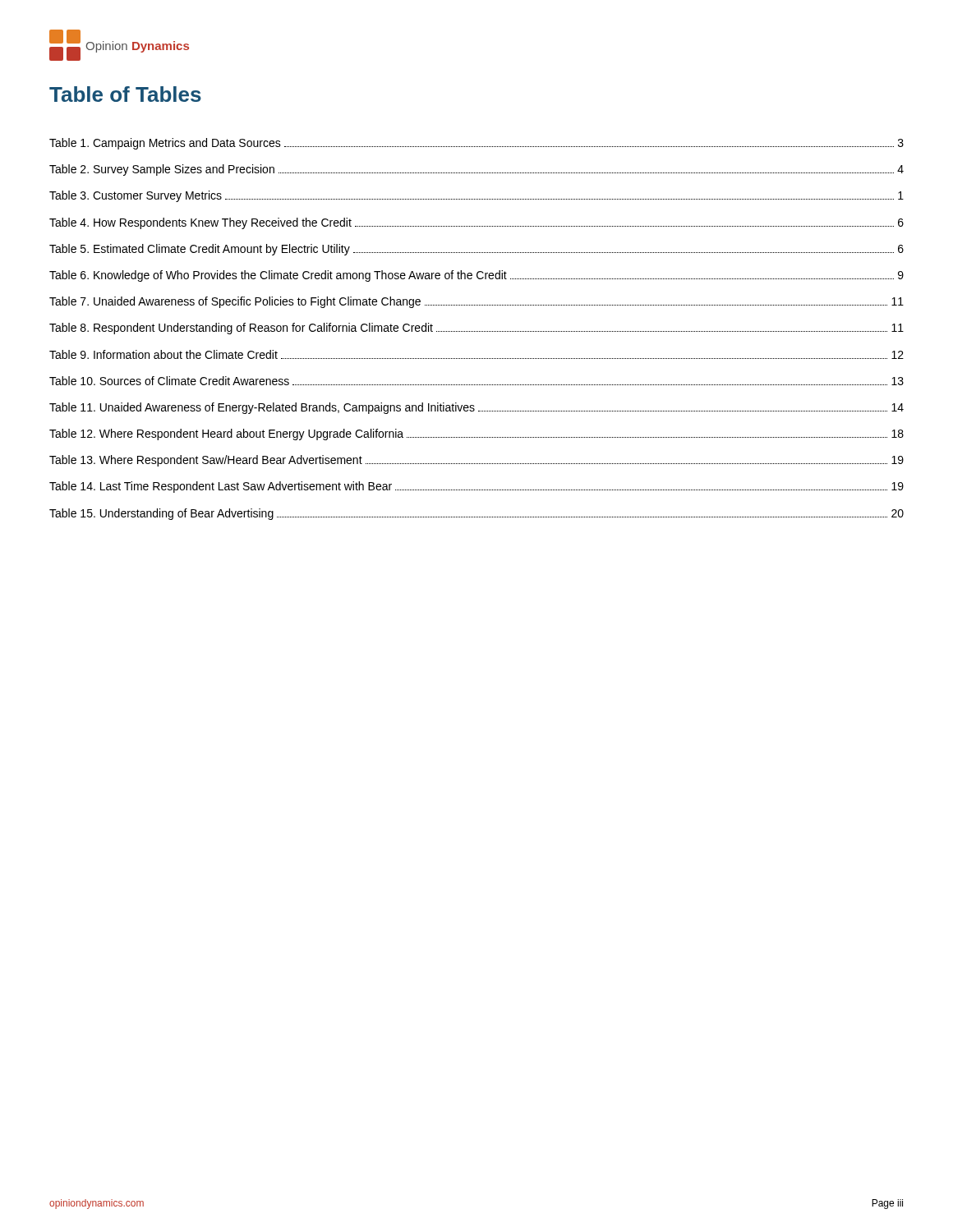953x1232 pixels.
Task: Where is the passage that starts "Table 4. How Respondents Knew They"?
Action: [476, 222]
